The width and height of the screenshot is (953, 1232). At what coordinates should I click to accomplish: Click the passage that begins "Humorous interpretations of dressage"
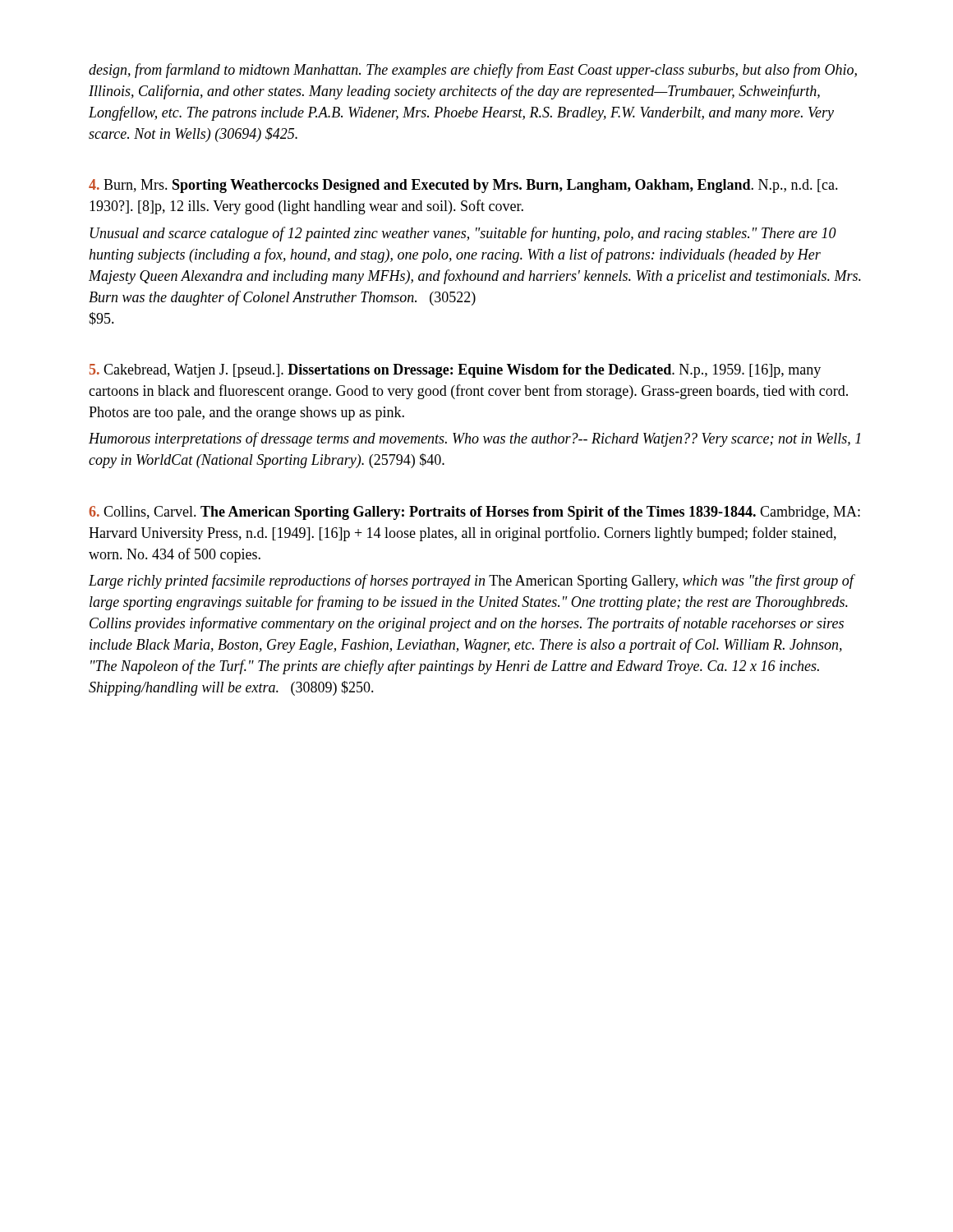(x=476, y=450)
